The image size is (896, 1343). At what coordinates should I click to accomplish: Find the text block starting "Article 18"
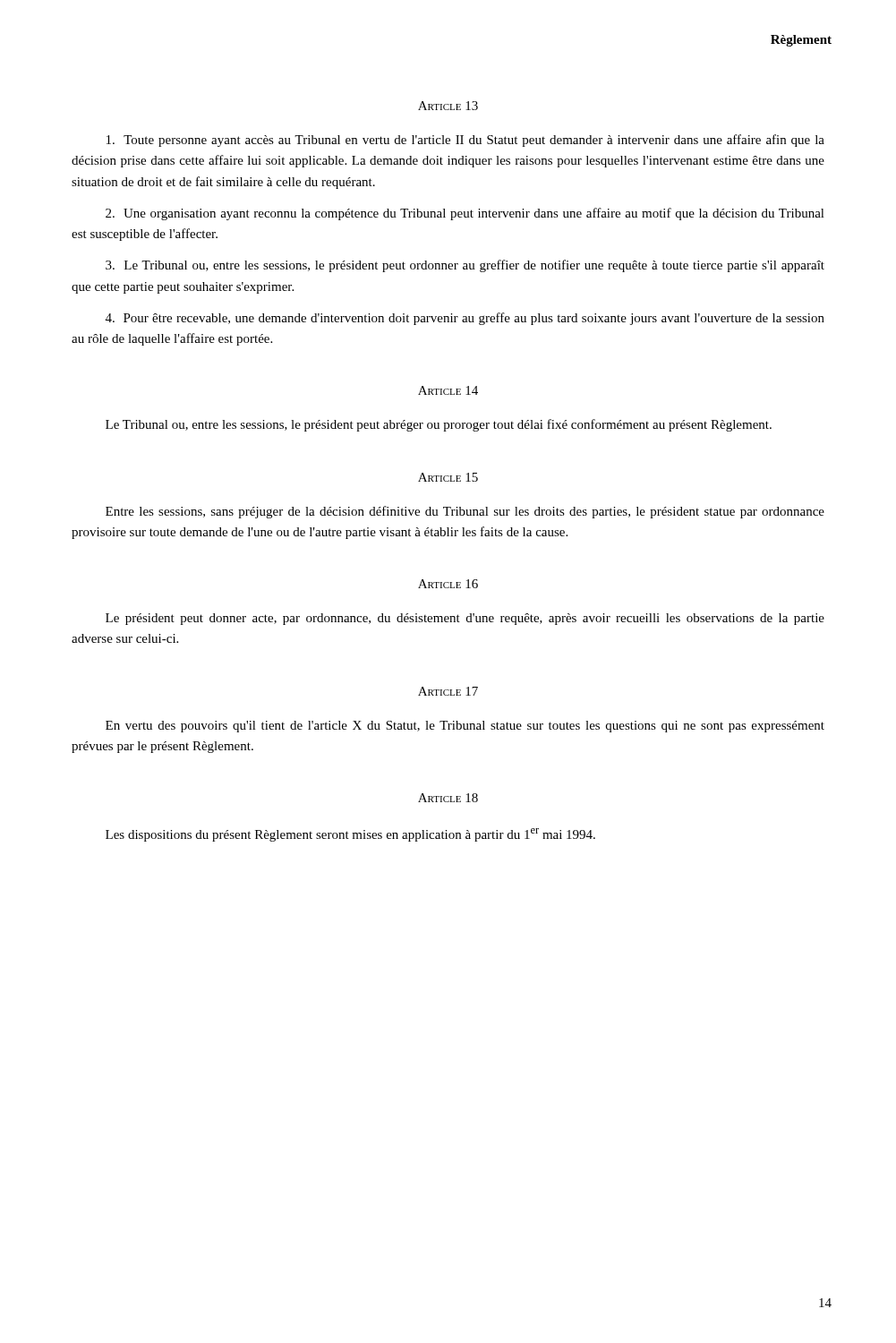pos(448,798)
